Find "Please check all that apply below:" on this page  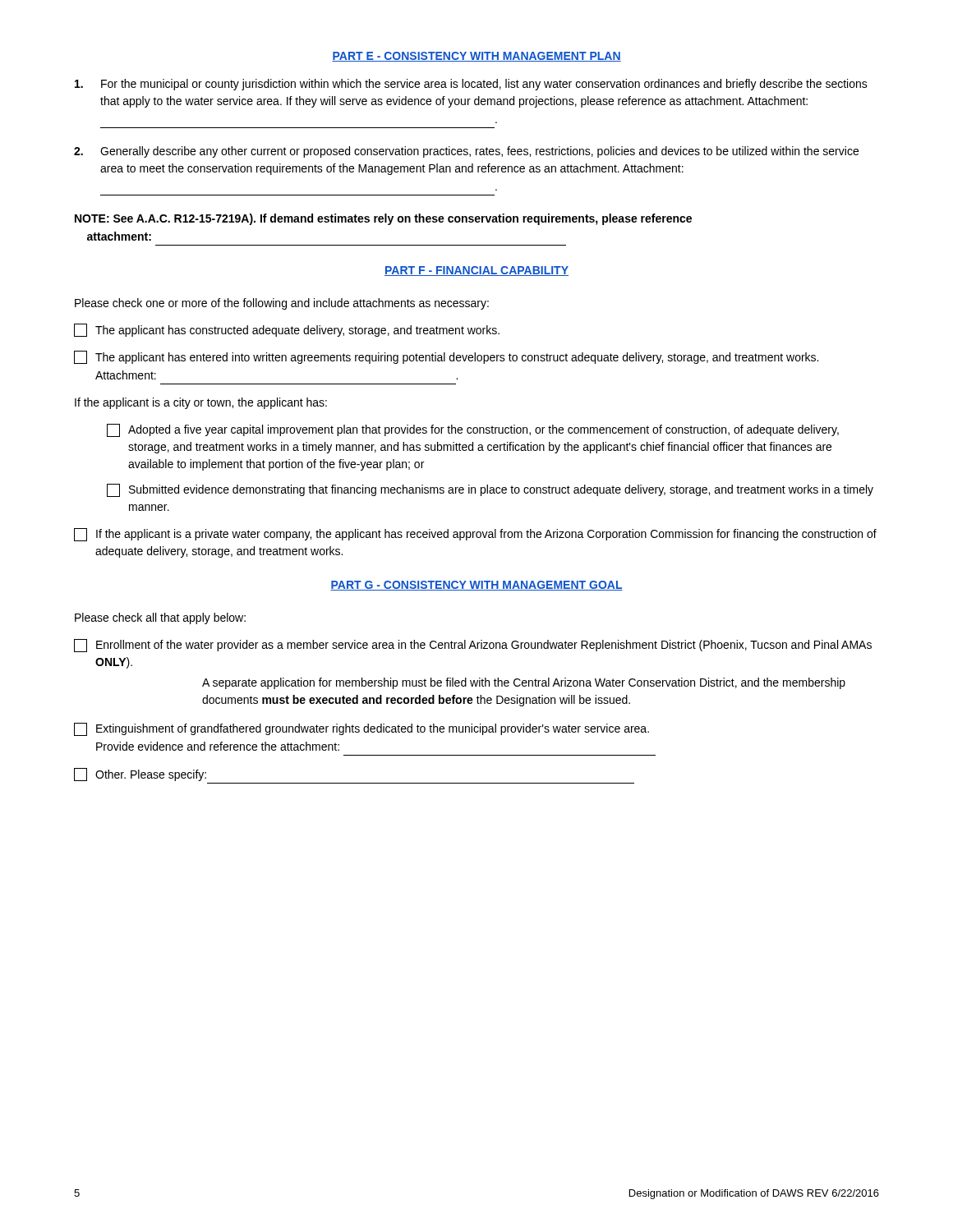(160, 618)
